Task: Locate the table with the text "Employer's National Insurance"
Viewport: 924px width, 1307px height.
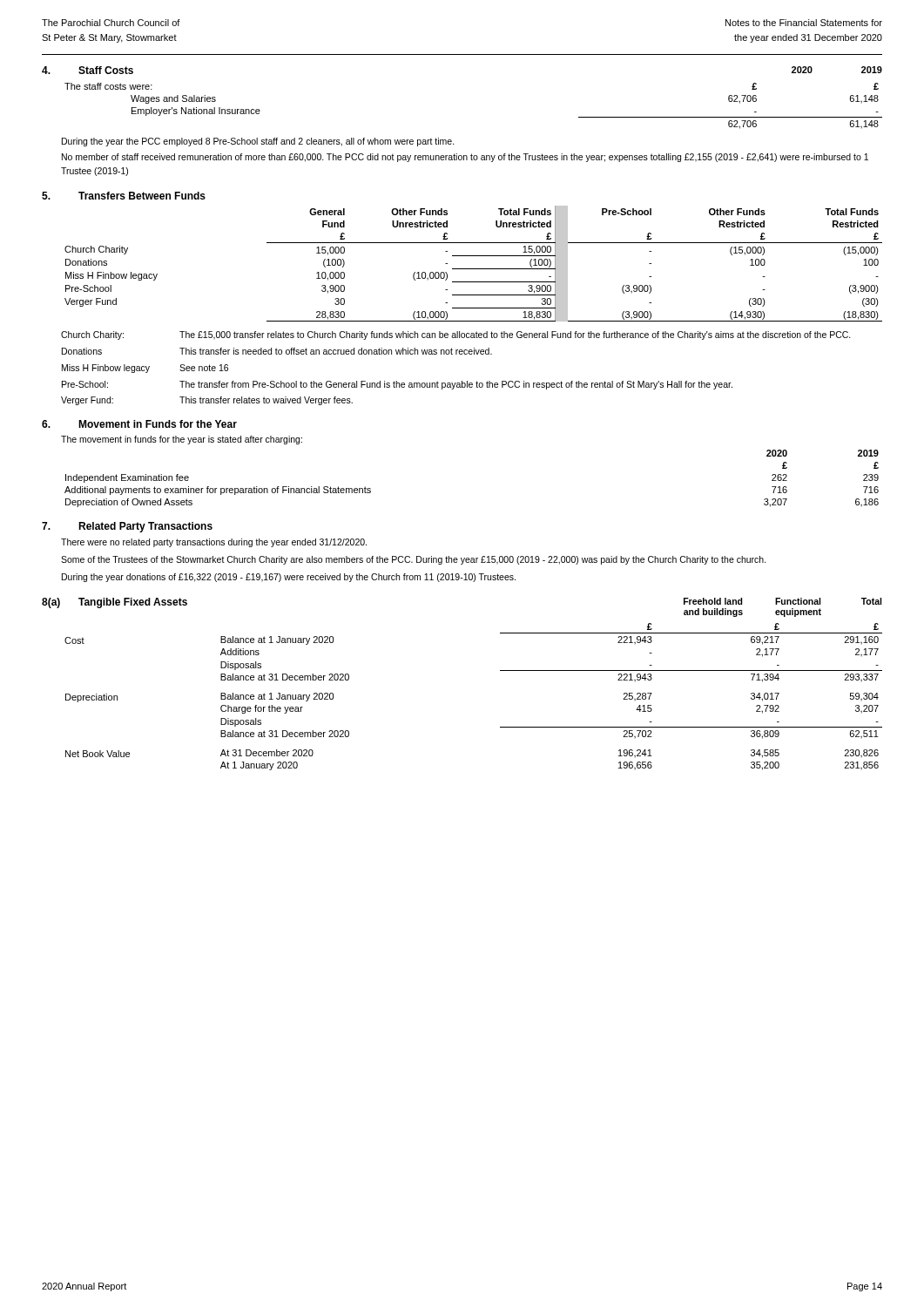Action: pos(472,105)
